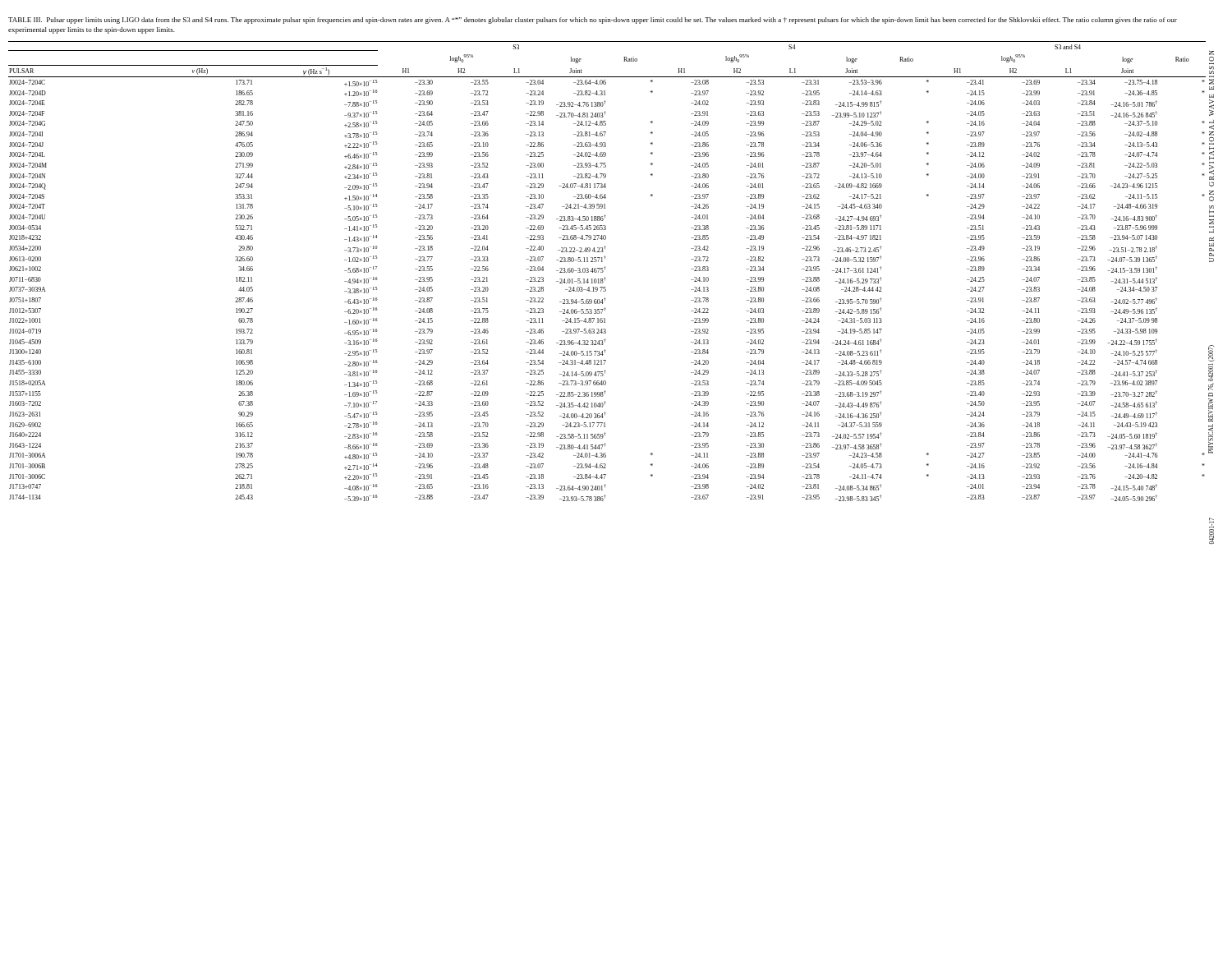Find the caption on this page that starts "TABLE III. Pulsar"
The image size is (1232, 953).
[593, 25]
